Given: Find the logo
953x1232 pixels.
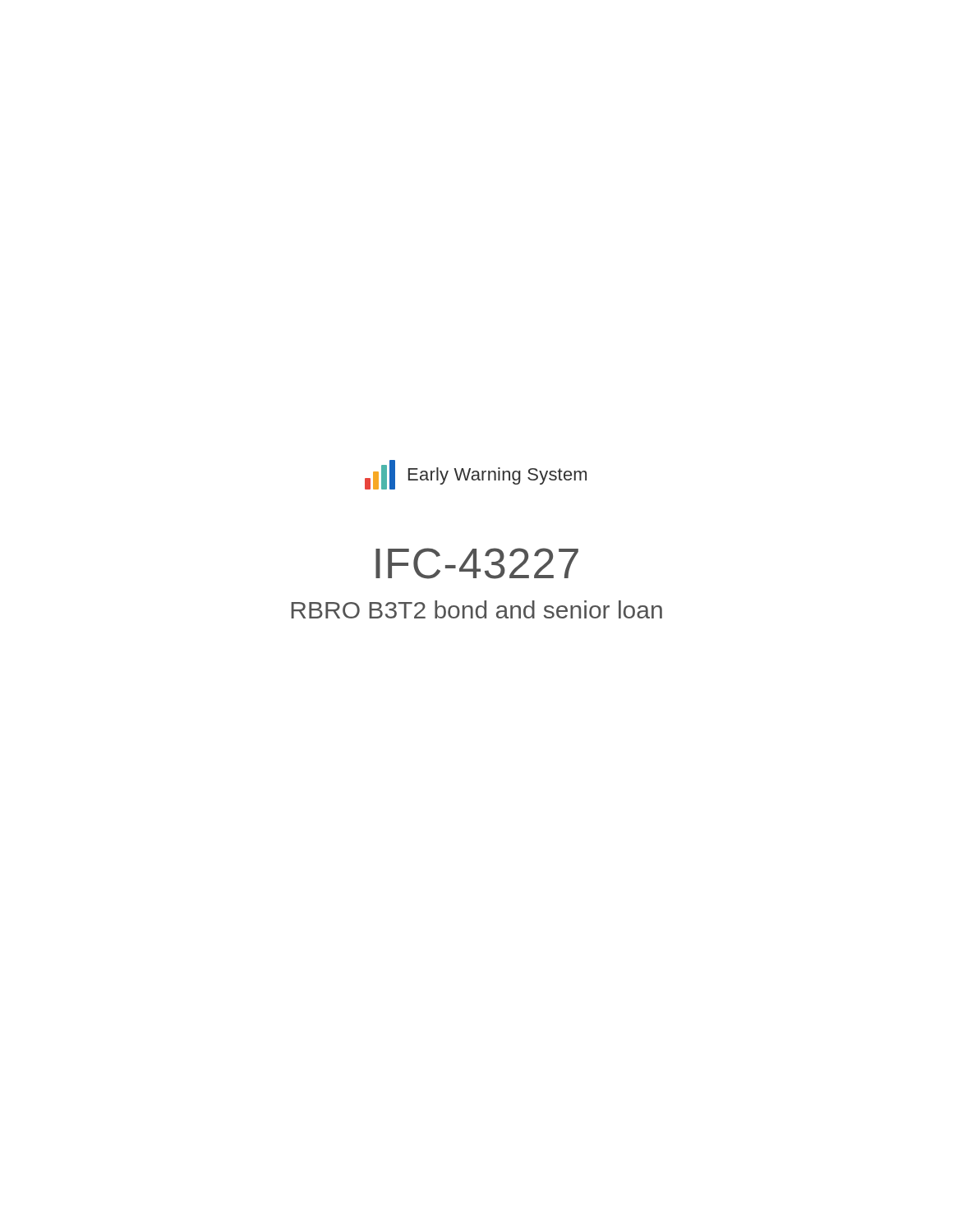Looking at the screenshot, I should coord(476,475).
